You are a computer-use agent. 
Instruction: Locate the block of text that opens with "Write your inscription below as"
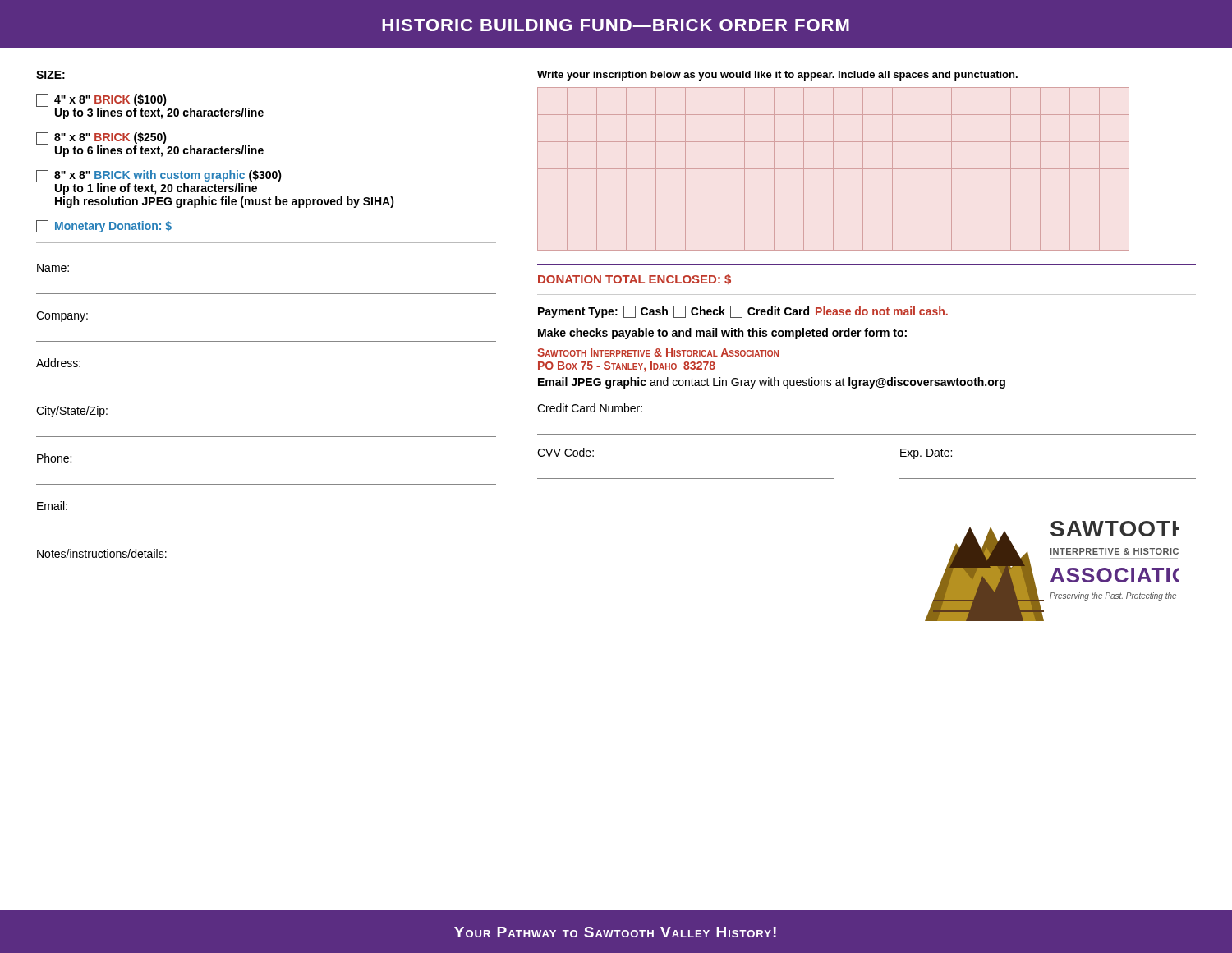(778, 74)
